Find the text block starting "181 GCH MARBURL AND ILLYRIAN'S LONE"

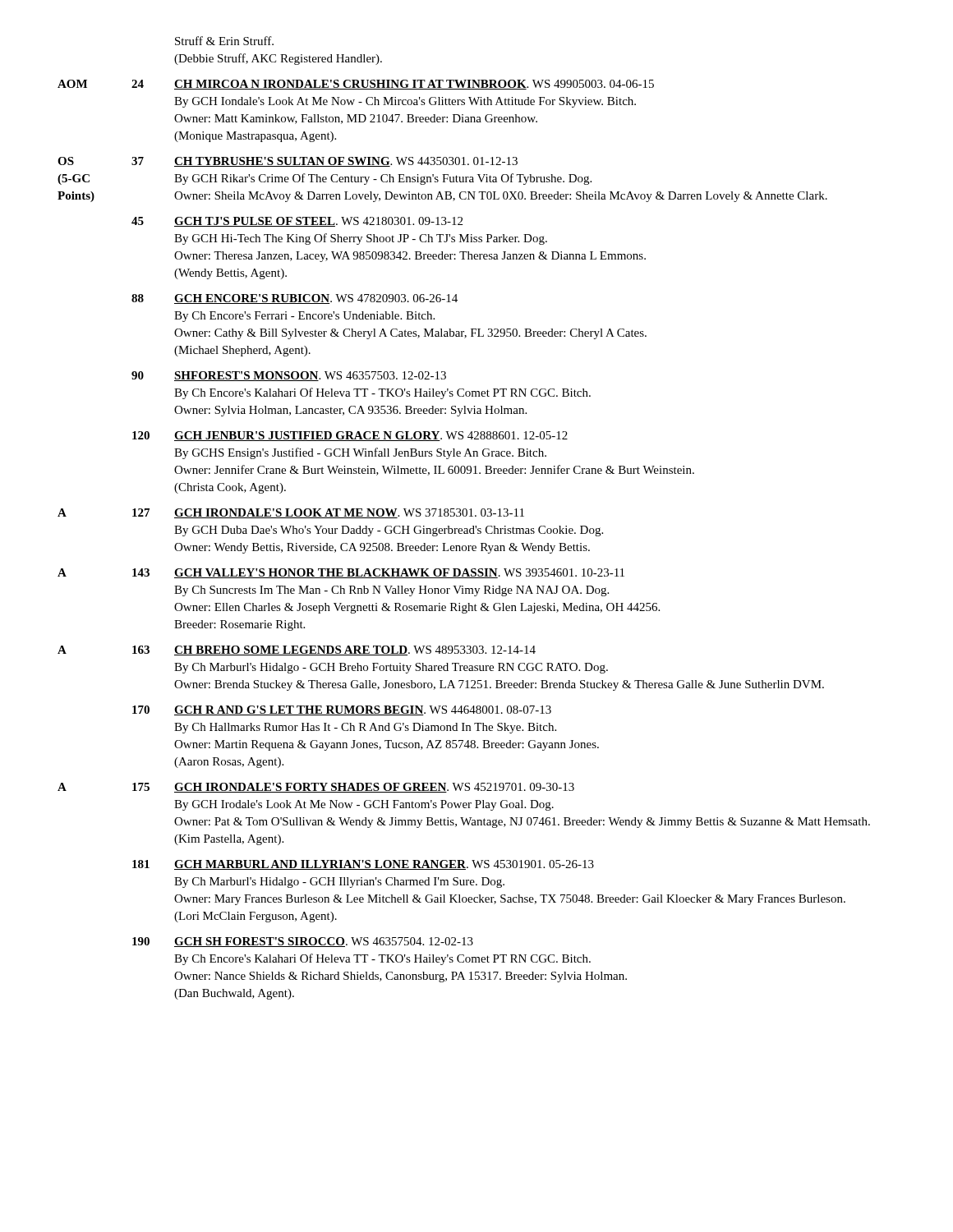click(476, 890)
